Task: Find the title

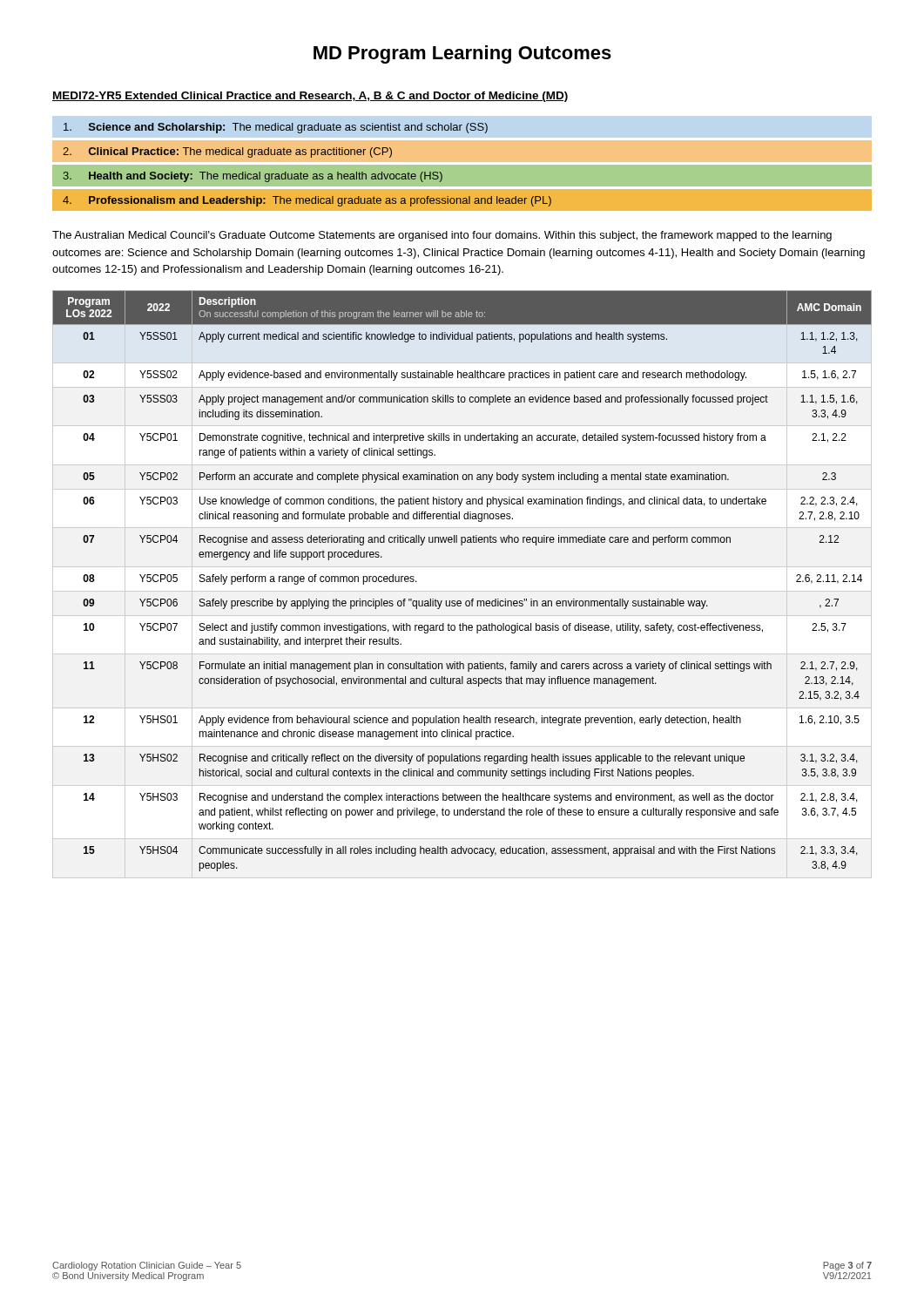Action: pos(462,53)
